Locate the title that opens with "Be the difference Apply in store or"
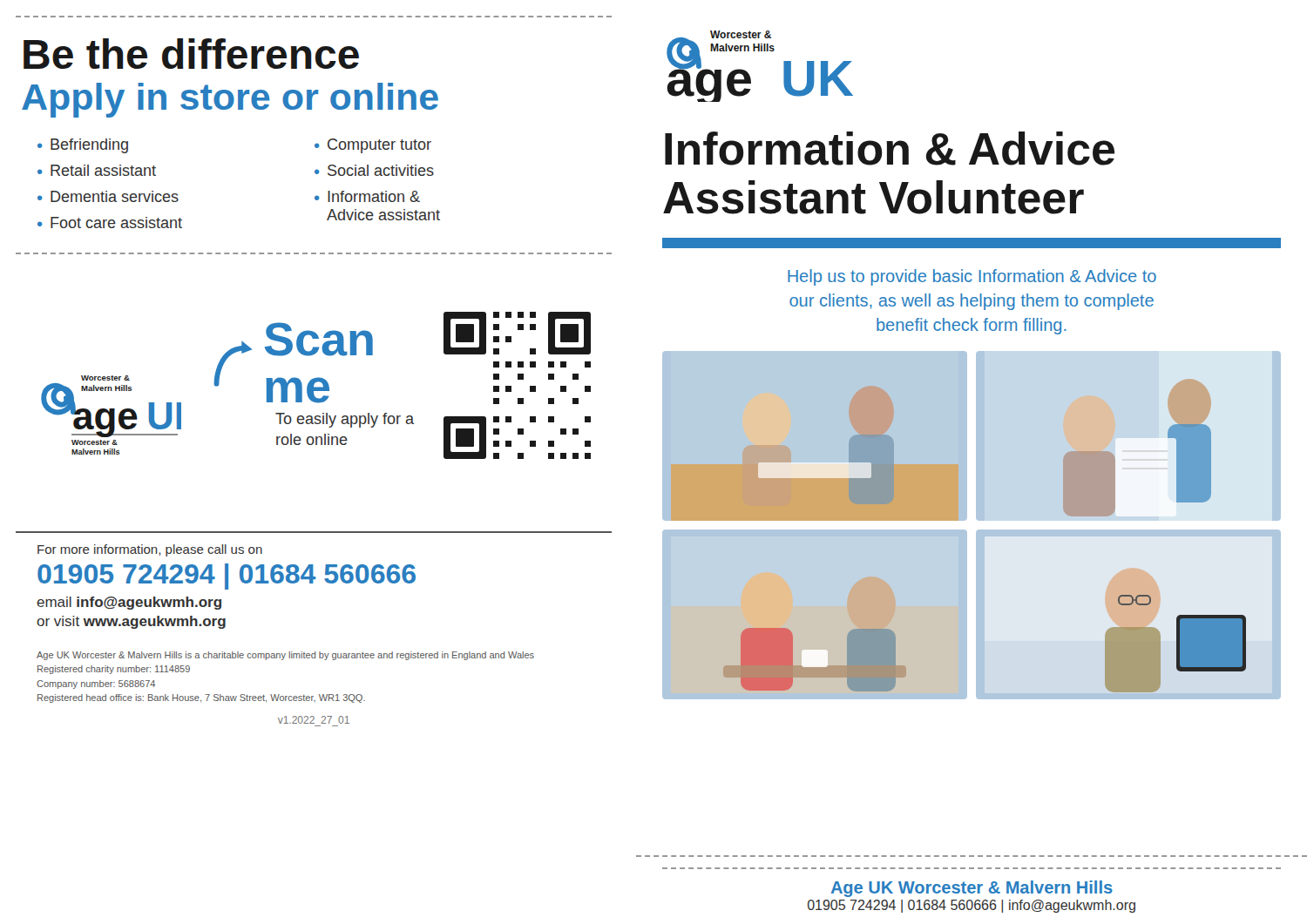Image resolution: width=1307 pixels, height=924 pixels. point(314,75)
